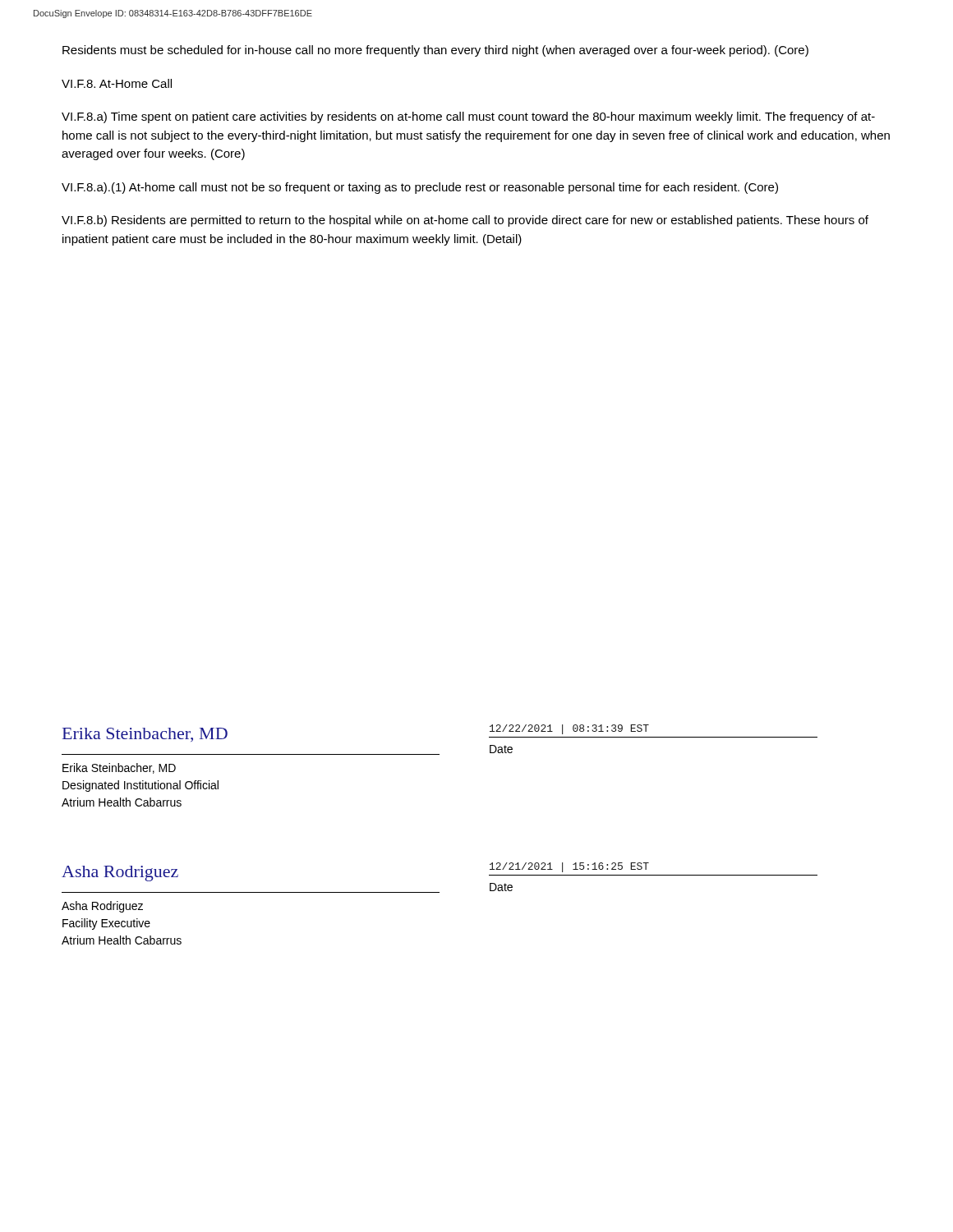Select the text that reads "12/21/2021 | 15:16:25 EST Date"

[653, 877]
